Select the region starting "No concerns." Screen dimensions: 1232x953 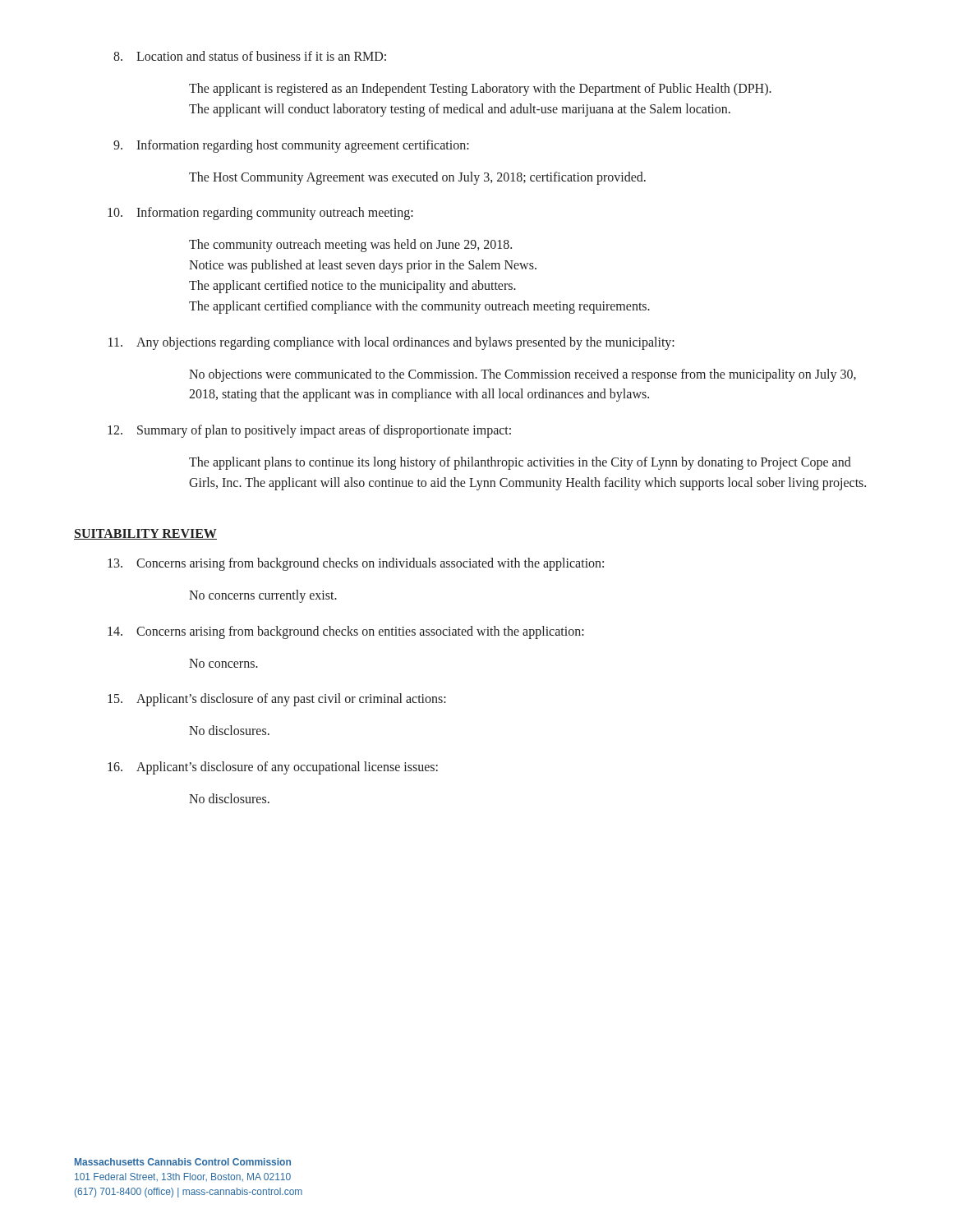224,663
